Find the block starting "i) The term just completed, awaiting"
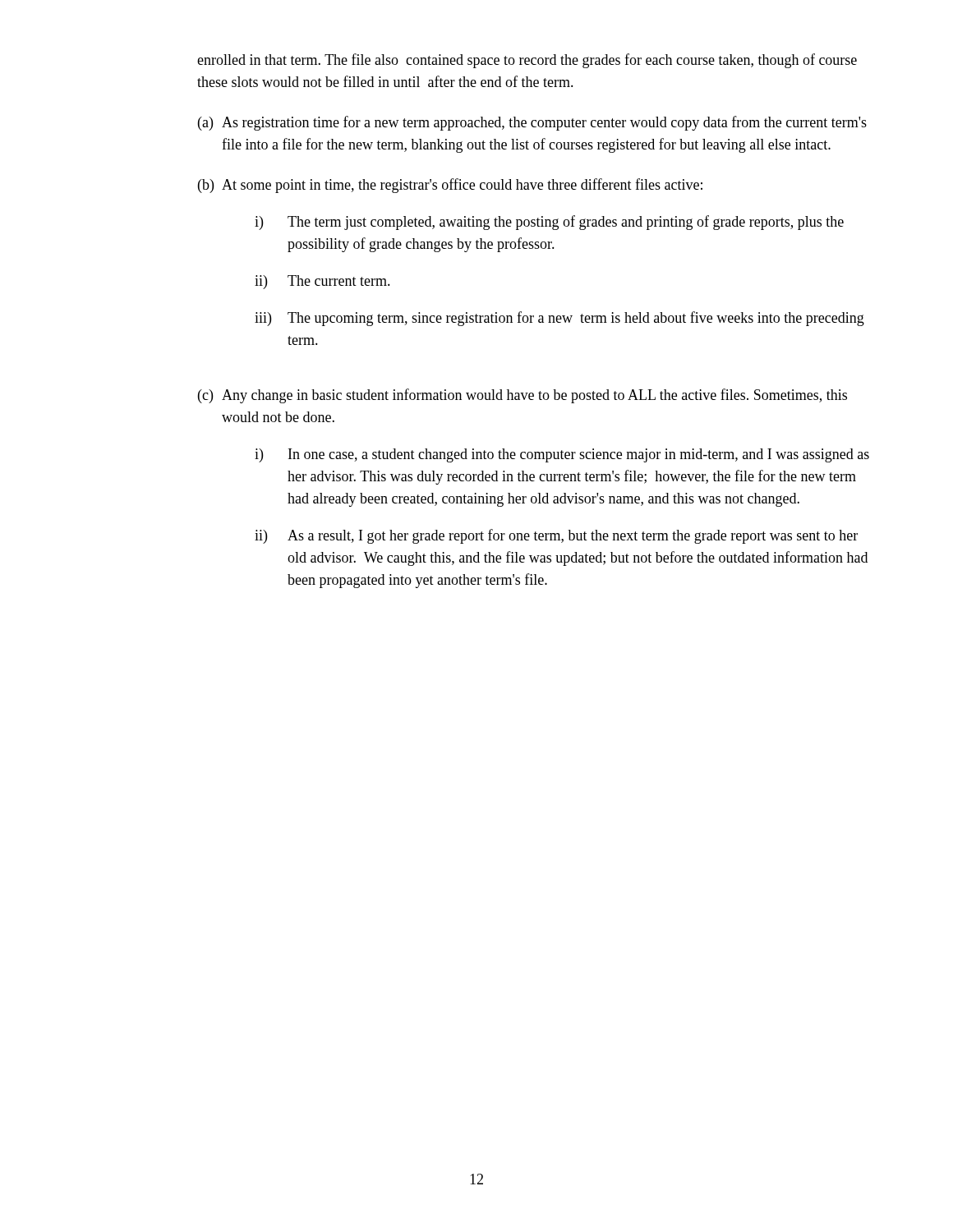Viewport: 953px width, 1232px height. pos(563,233)
